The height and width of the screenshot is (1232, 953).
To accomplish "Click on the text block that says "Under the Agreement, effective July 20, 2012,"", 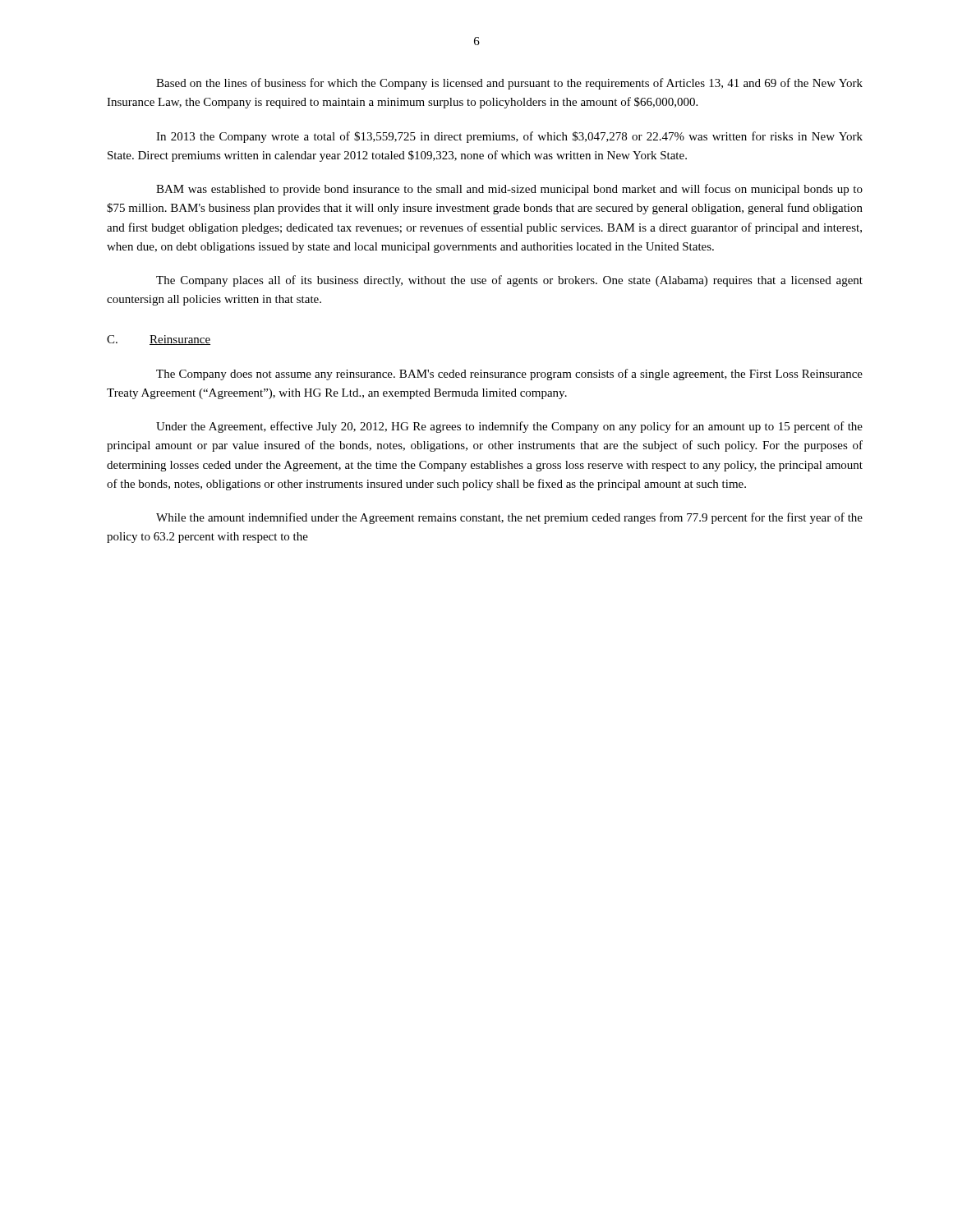I will pyautogui.click(x=485, y=455).
